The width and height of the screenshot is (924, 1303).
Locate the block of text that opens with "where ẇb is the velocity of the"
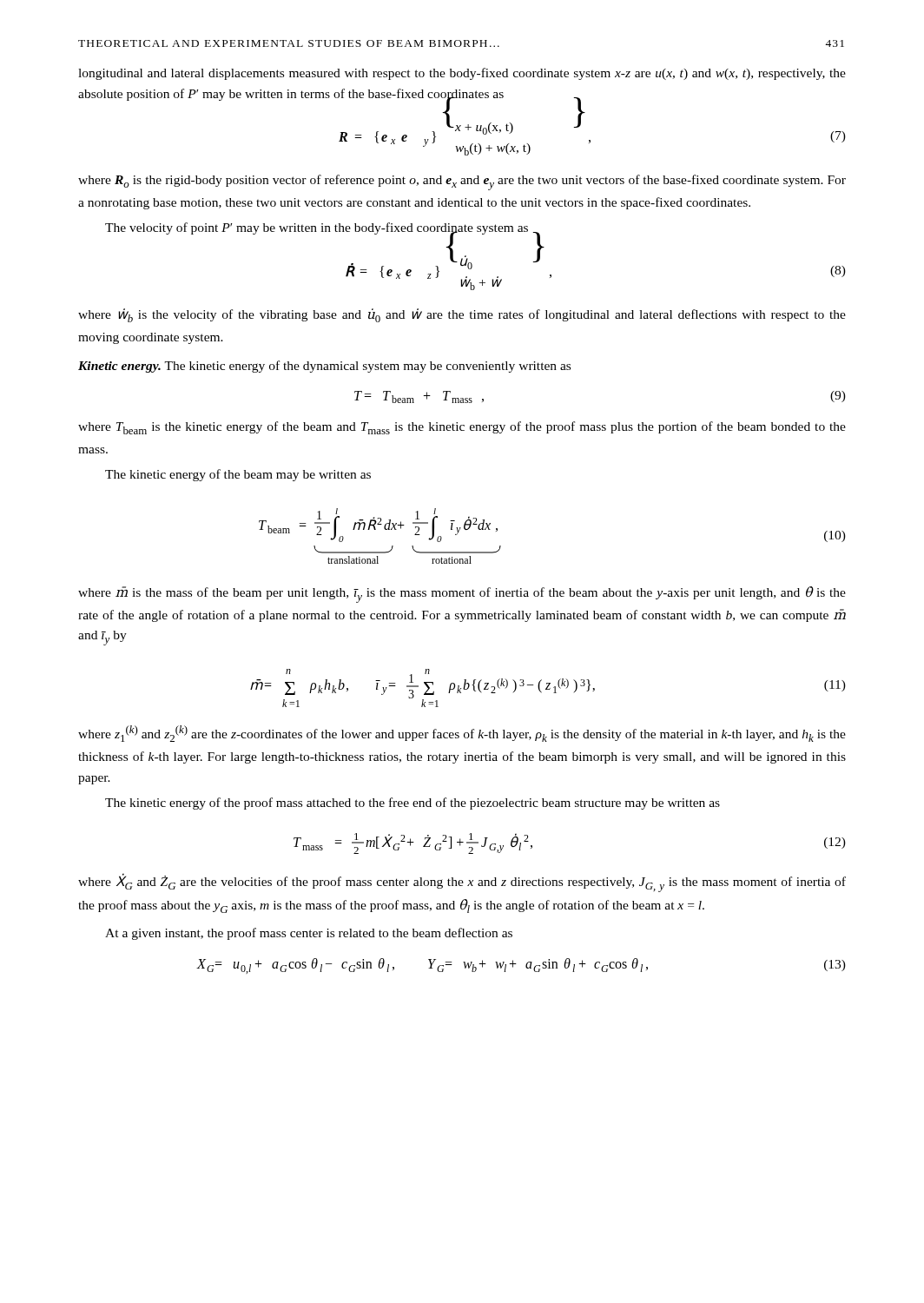point(462,325)
